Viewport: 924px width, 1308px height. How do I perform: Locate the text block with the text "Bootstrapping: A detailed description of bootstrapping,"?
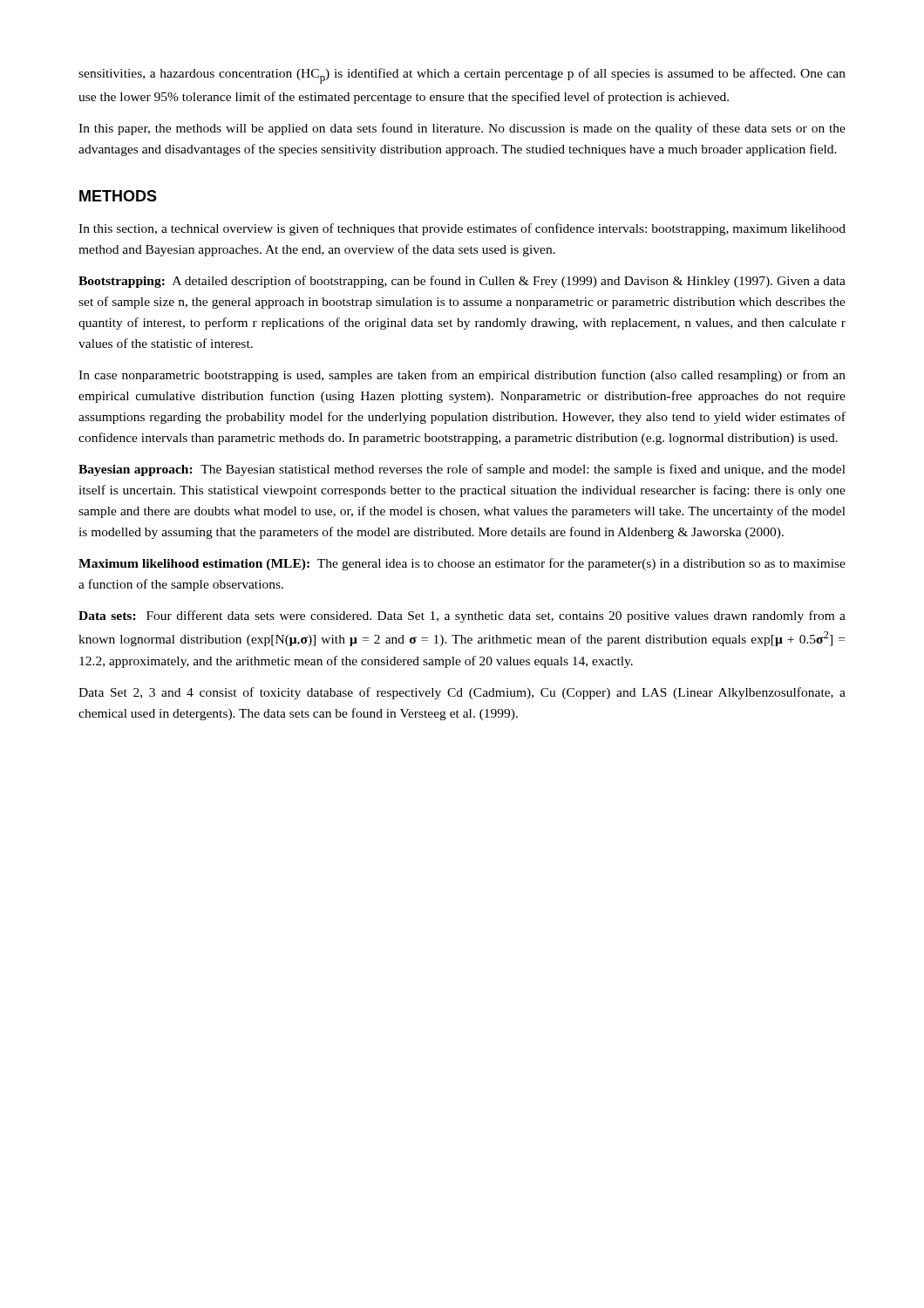(462, 282)
